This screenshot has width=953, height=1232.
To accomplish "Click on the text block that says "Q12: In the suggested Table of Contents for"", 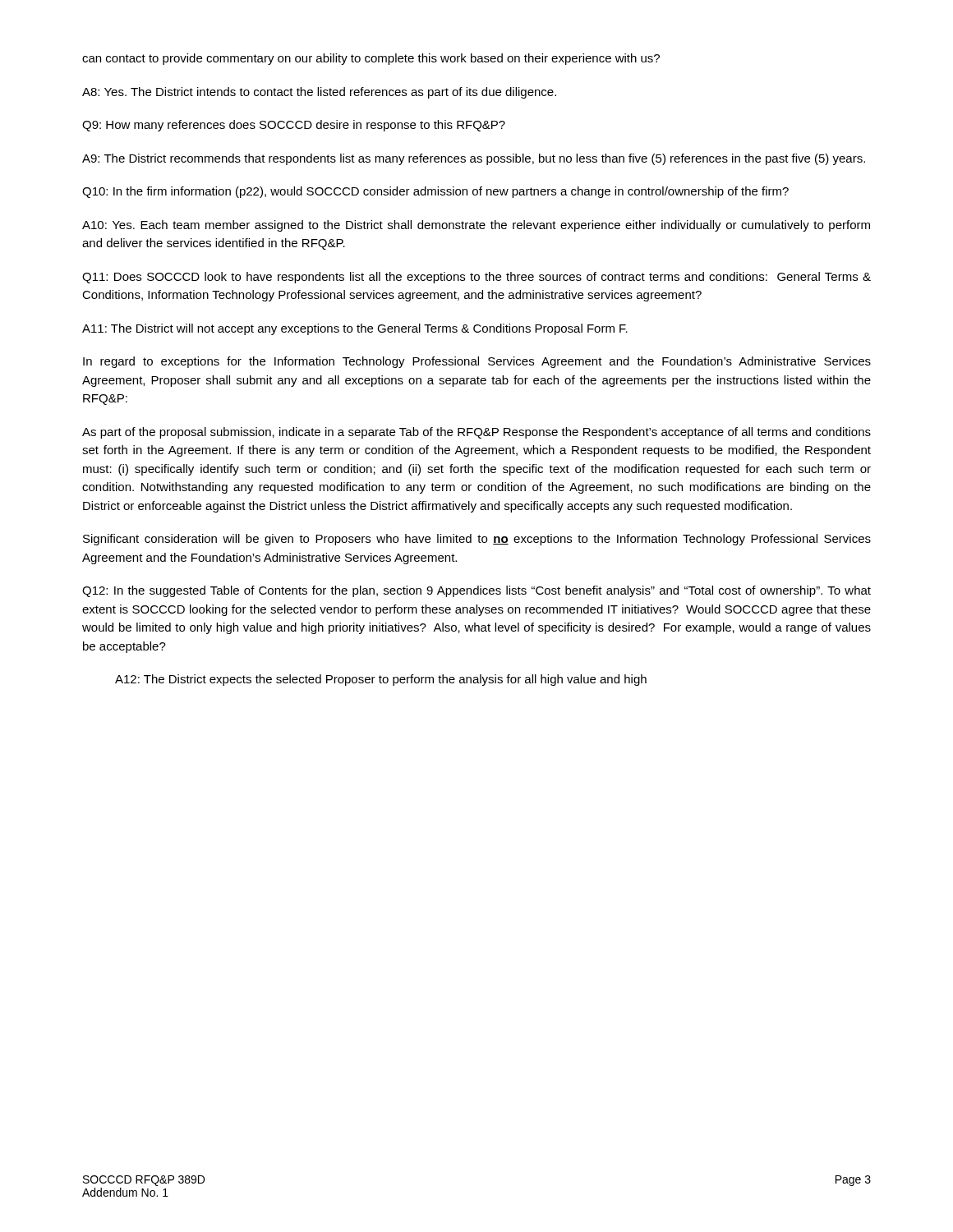I will click(476, 618).
